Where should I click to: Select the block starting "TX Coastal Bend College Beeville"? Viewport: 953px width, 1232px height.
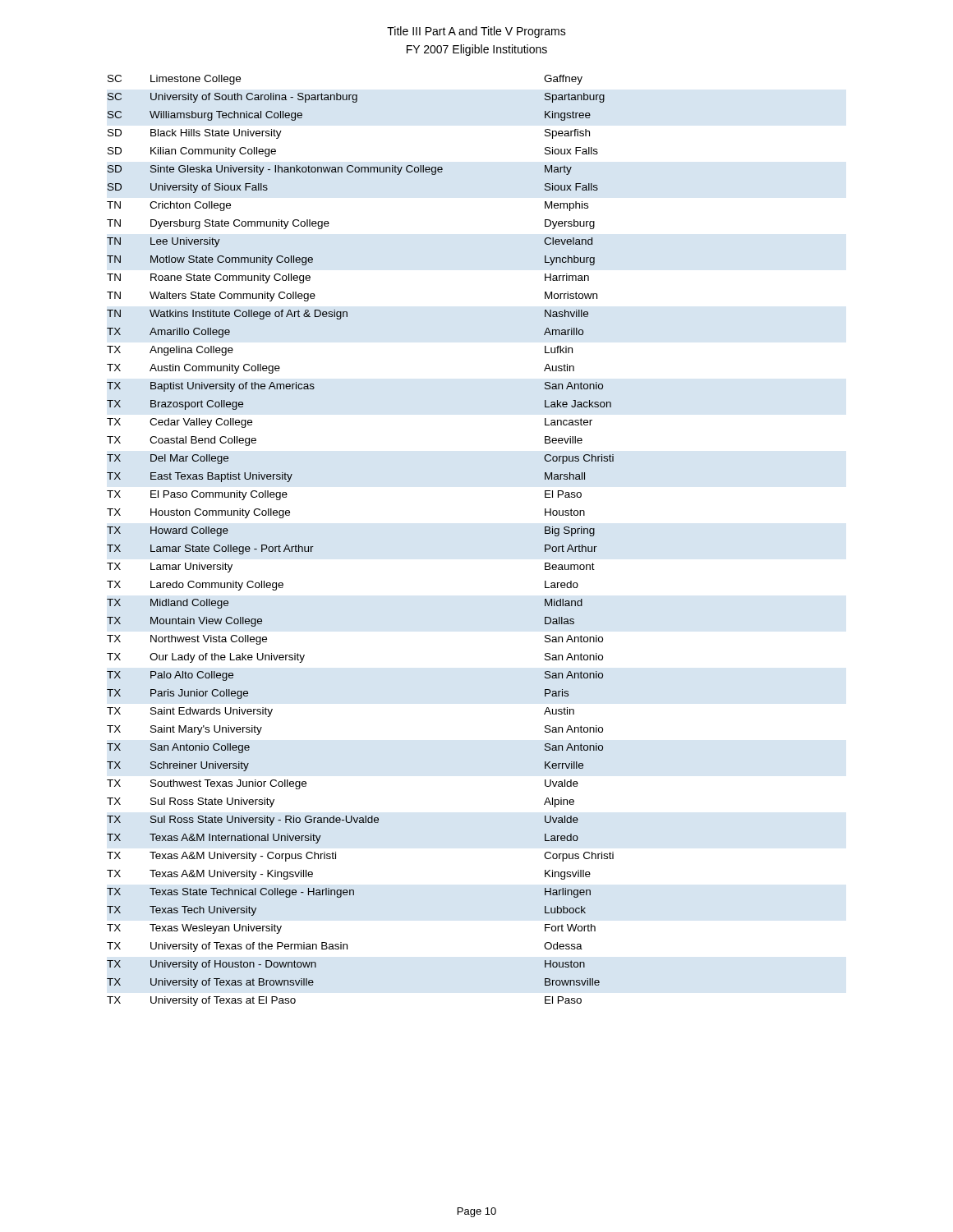(x=201, y=441)
